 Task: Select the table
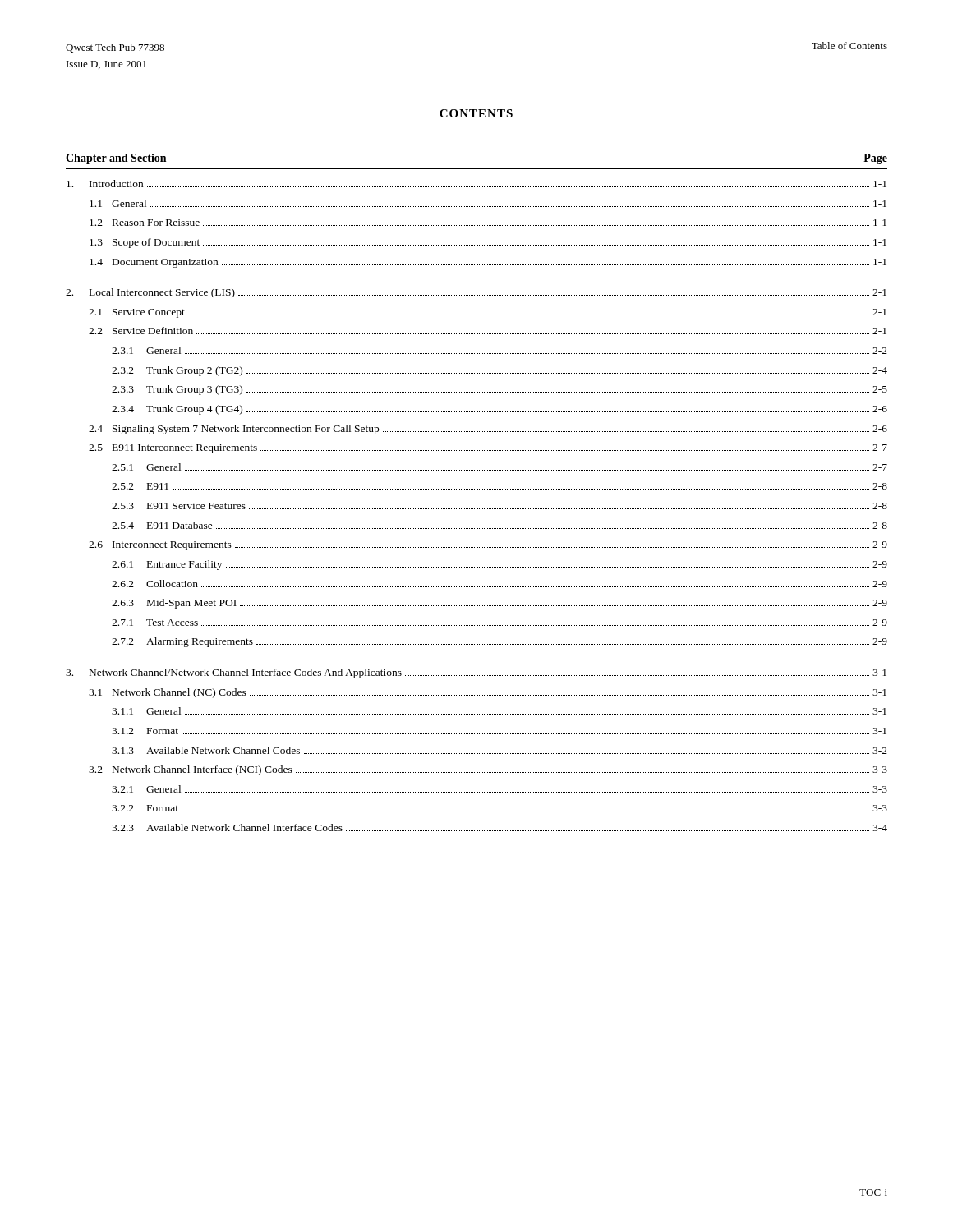click(476, 495)
